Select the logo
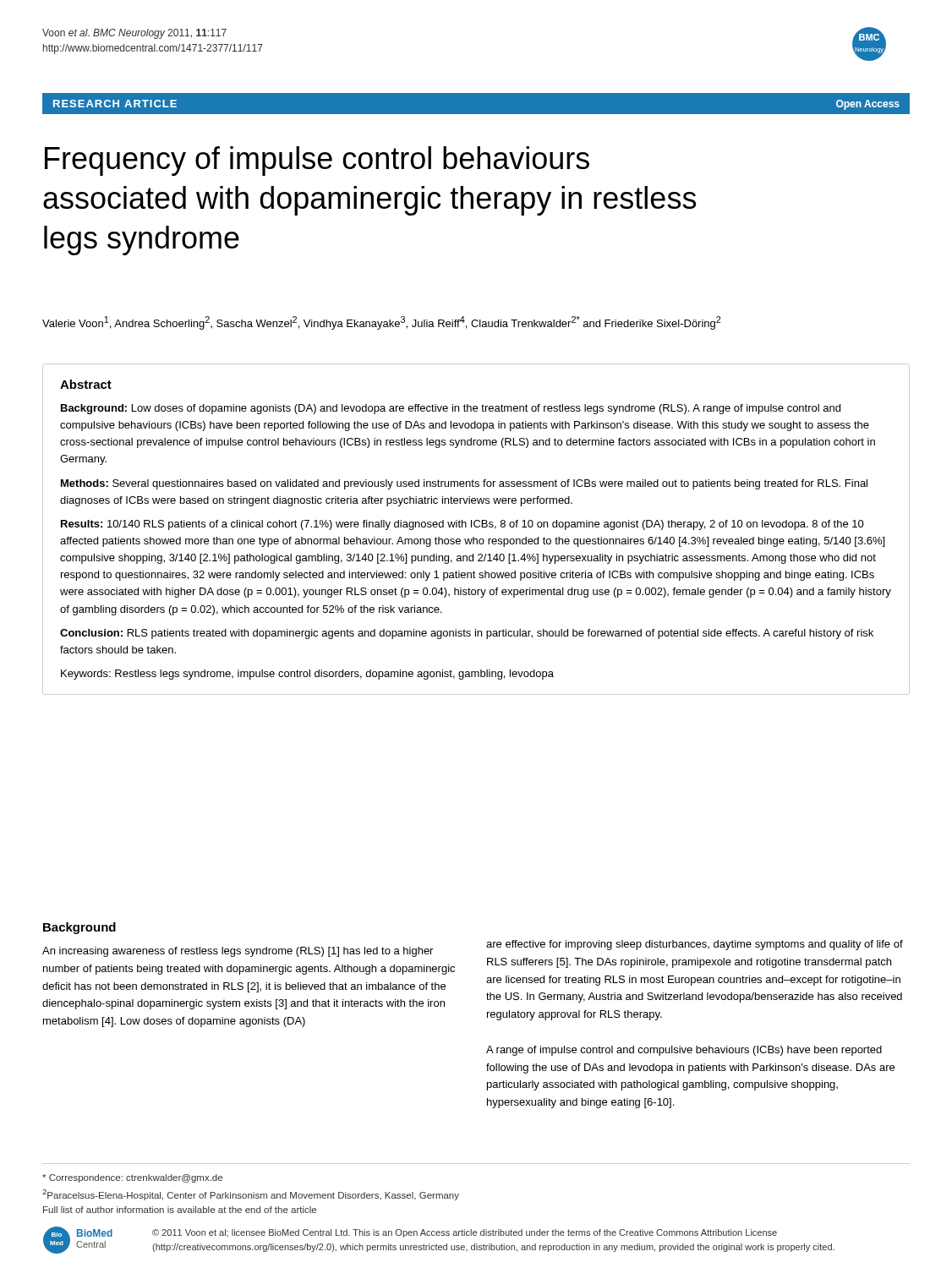 tap(863, 52)
